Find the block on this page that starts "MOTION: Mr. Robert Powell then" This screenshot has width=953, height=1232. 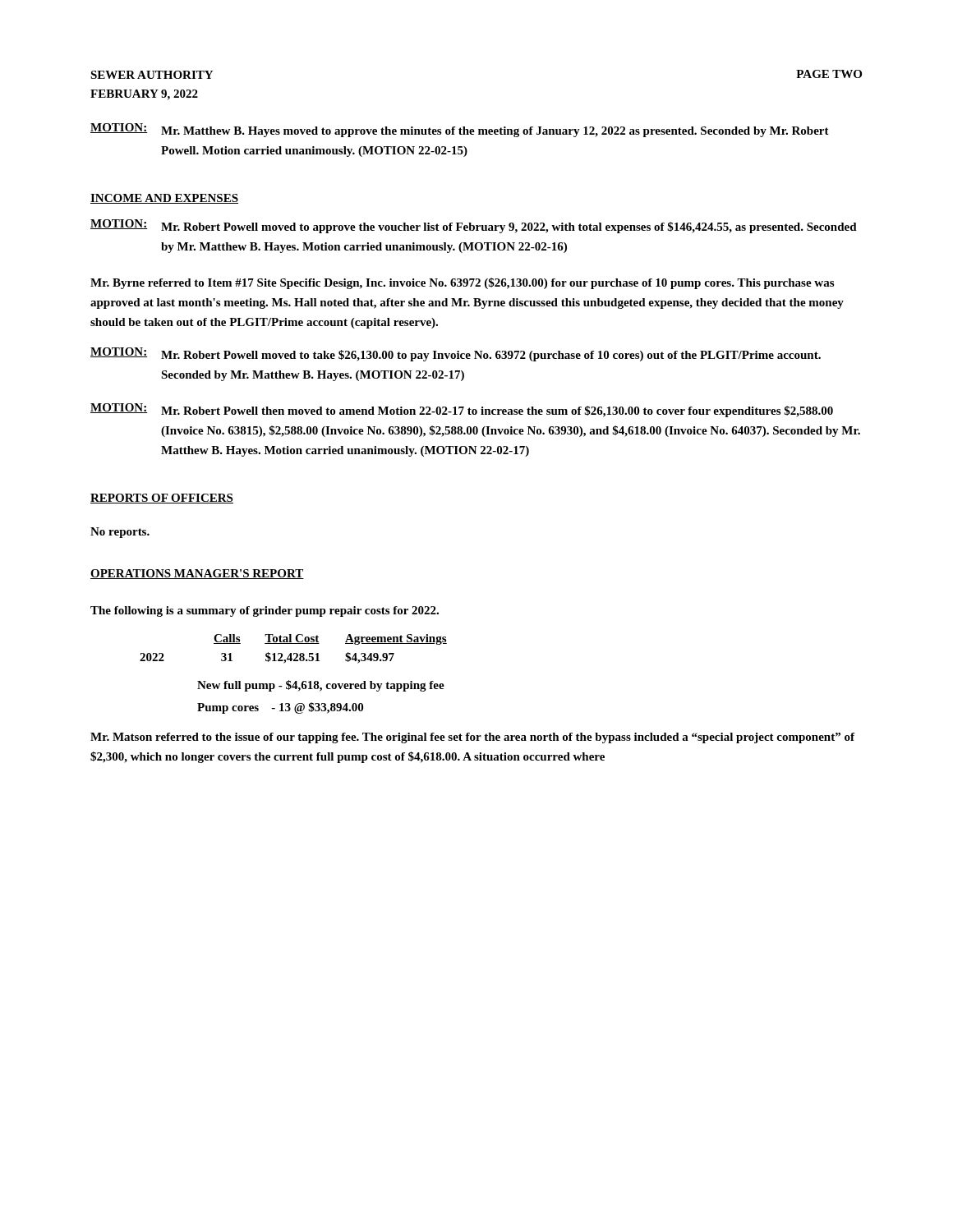coord(476,430)
